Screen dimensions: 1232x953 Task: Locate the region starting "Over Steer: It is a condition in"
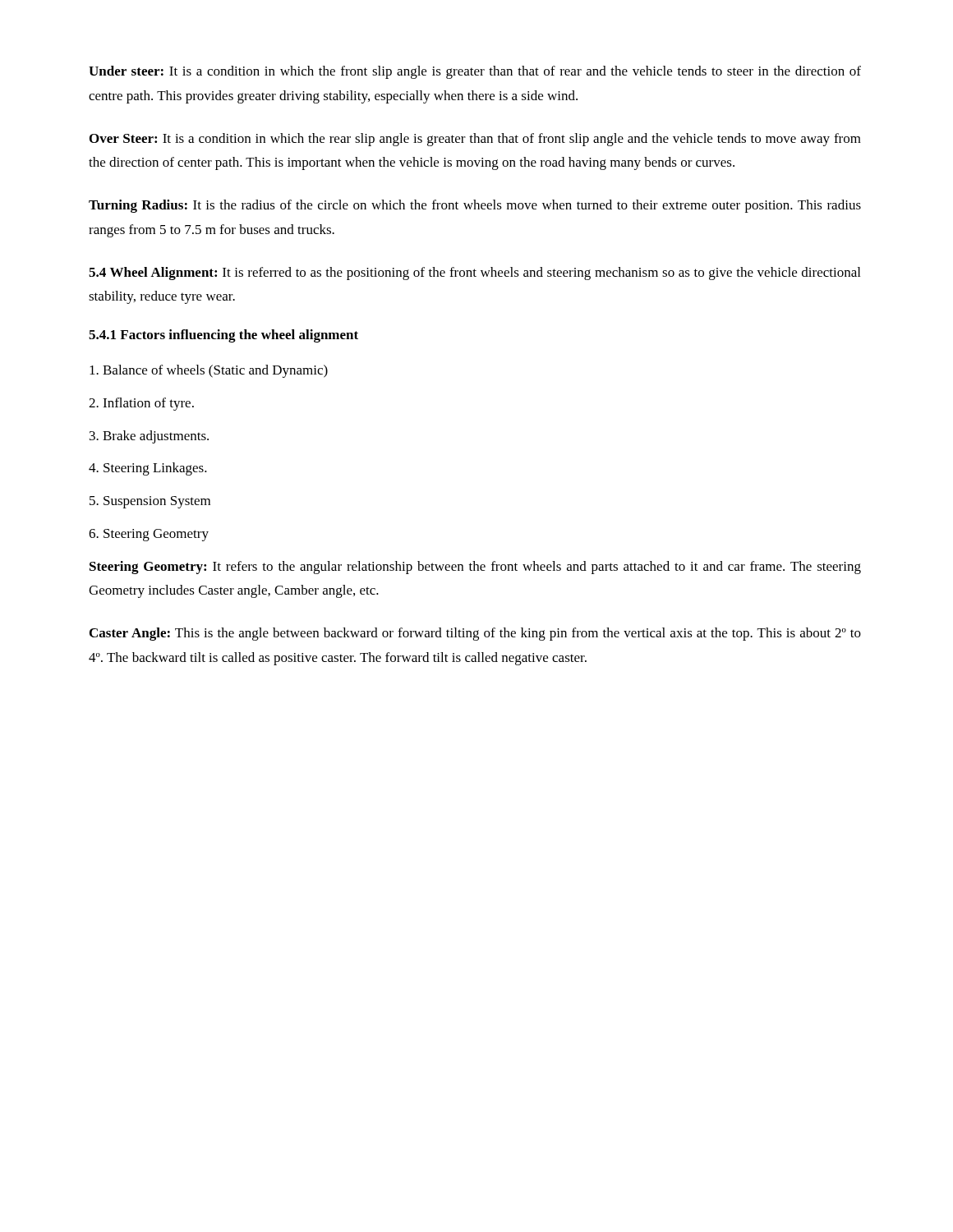pos(475,150)
